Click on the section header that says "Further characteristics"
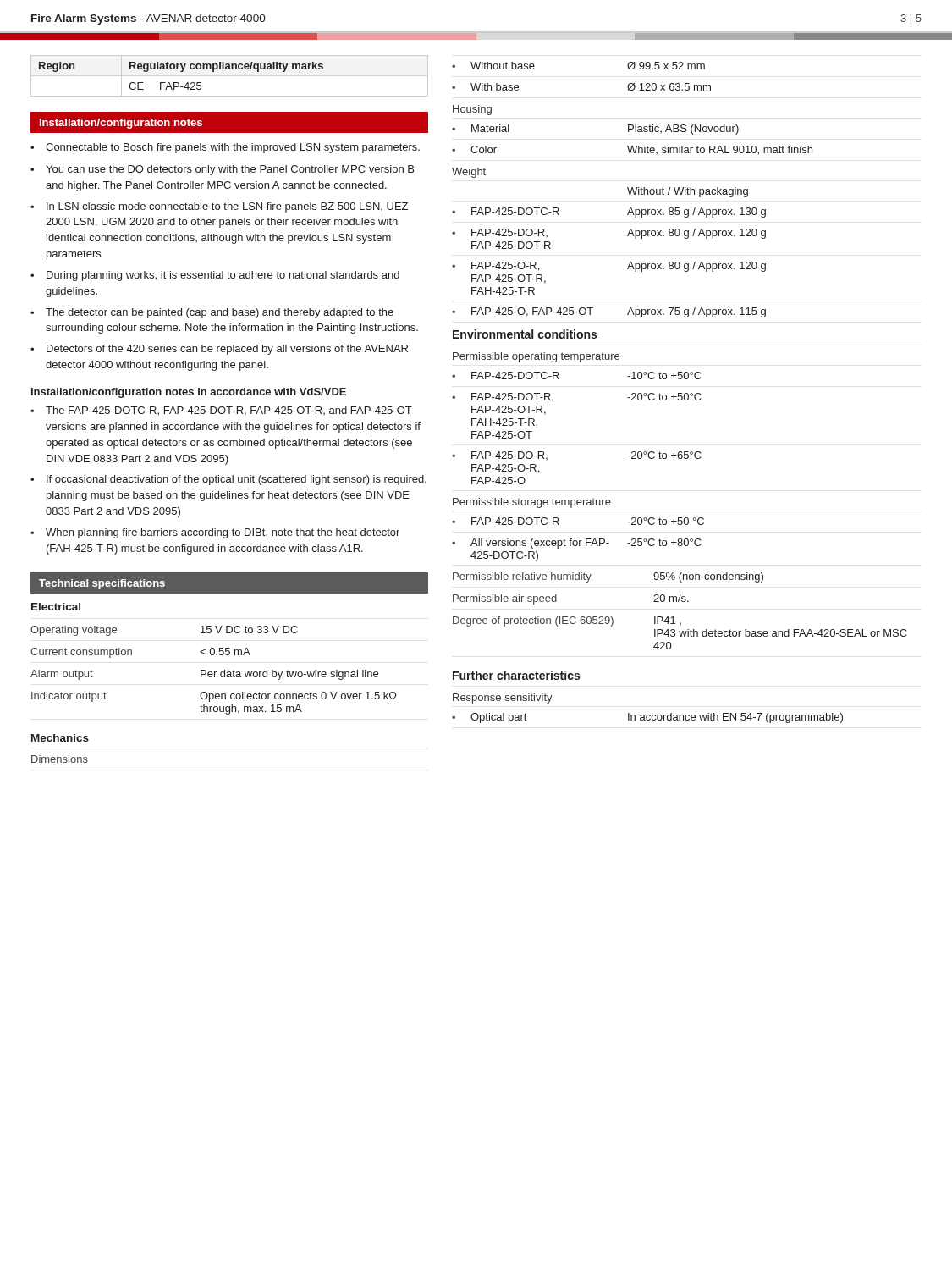This screenshot has width=952, height=1270. [516, 676]
